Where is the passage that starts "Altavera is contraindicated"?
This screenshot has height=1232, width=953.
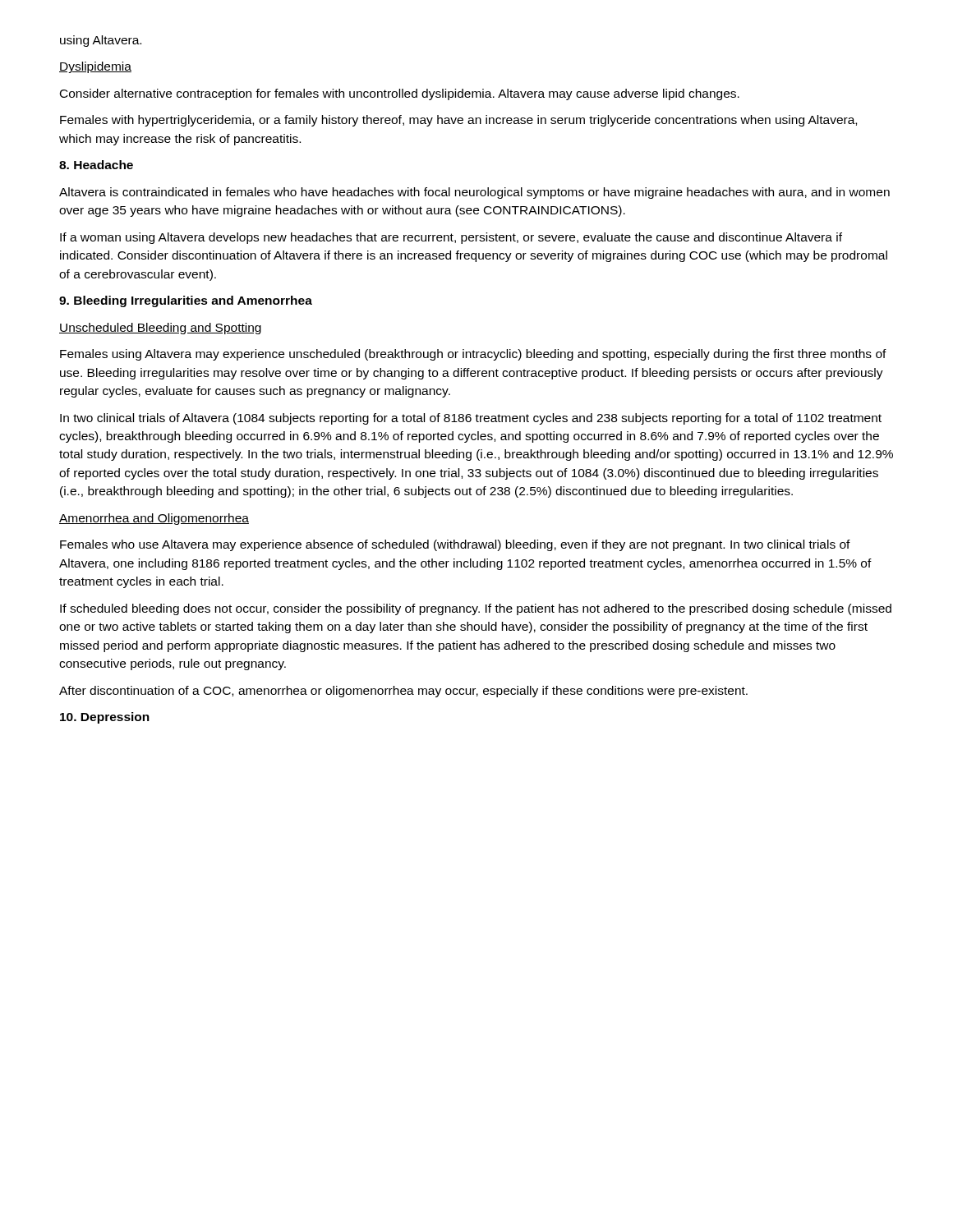tap(476, 201)
